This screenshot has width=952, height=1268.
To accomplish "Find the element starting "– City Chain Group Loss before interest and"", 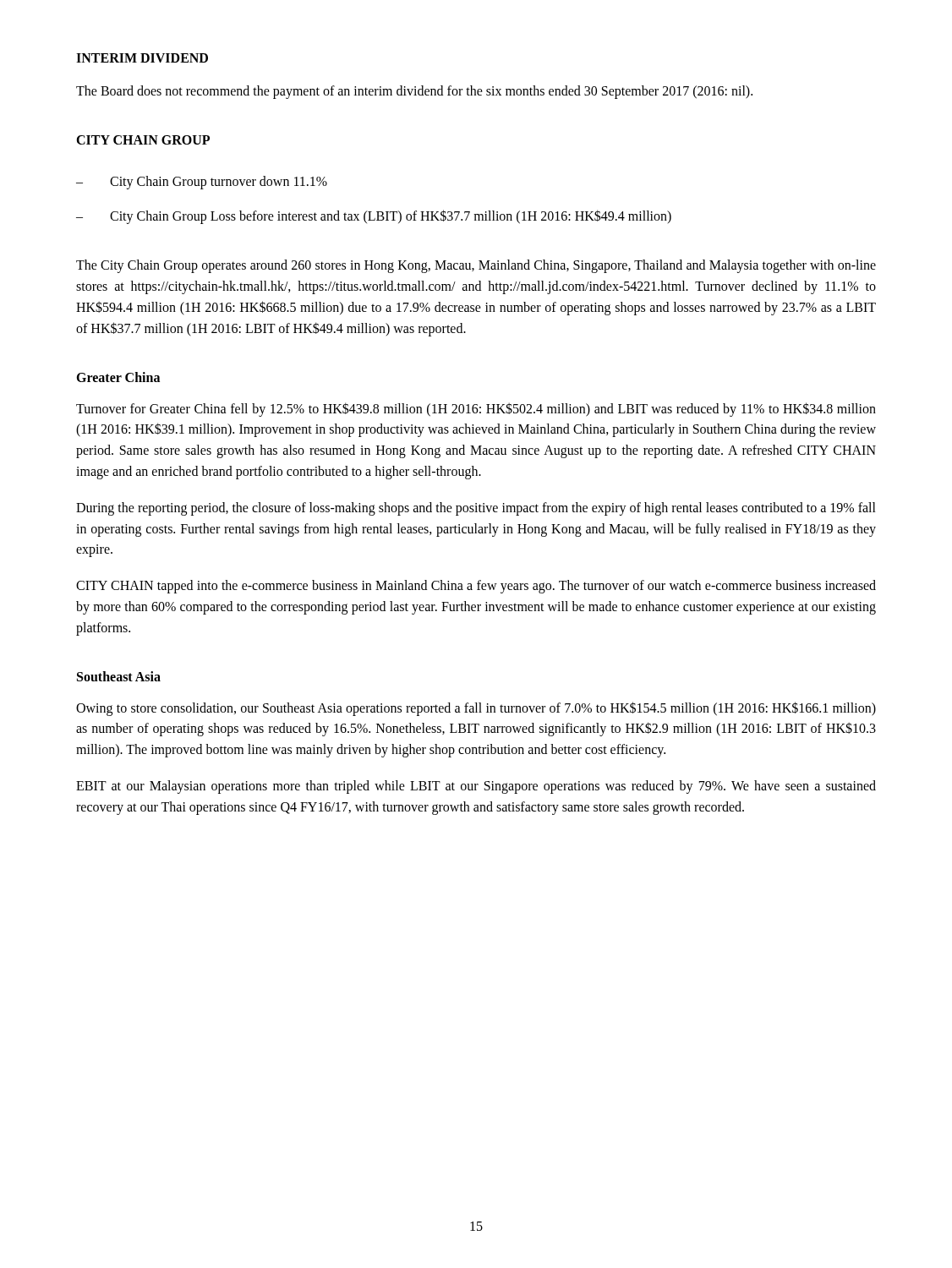I will (x=374, y=216).
